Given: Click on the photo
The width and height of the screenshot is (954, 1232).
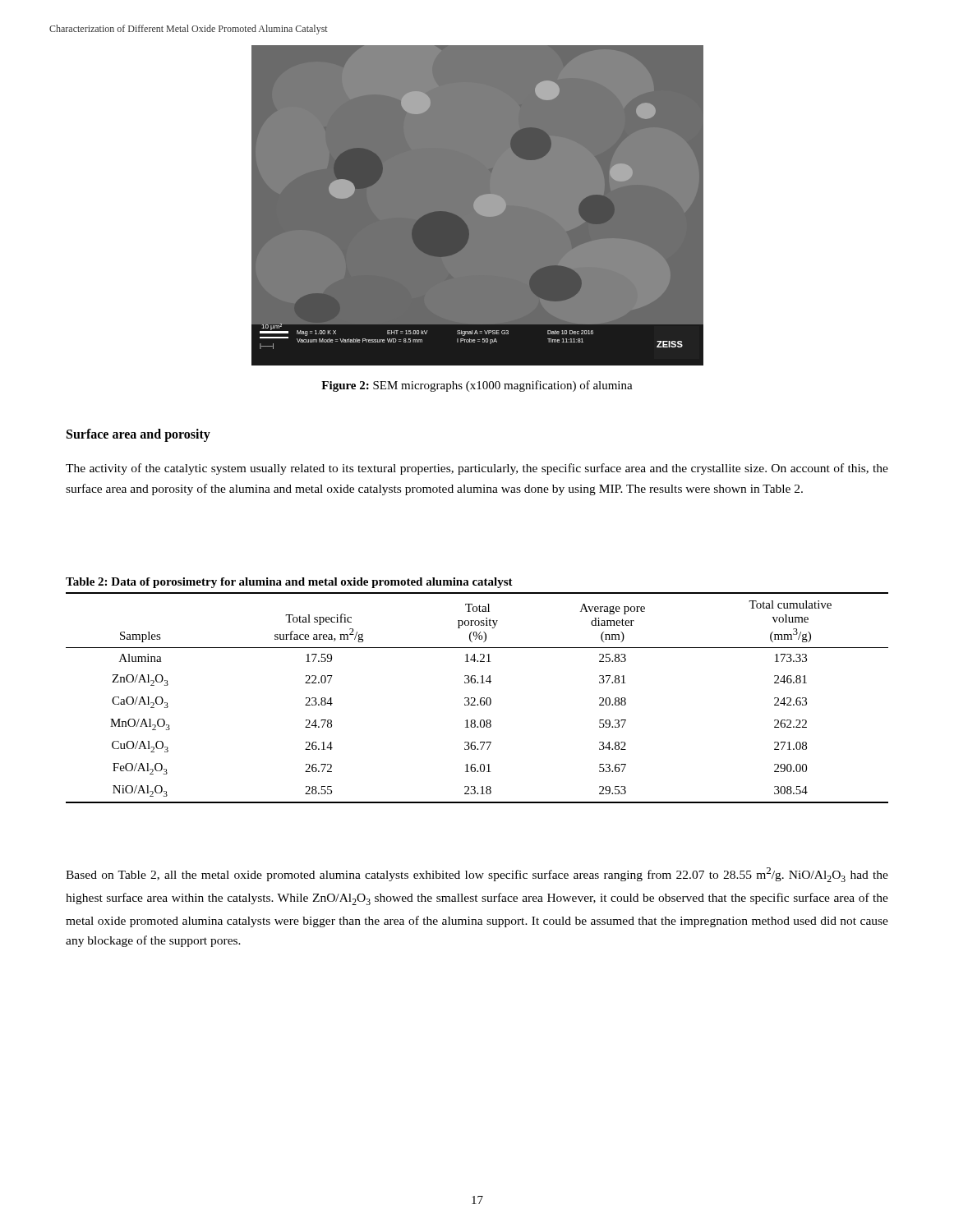Looking at the screenshot, I should 477,205.
